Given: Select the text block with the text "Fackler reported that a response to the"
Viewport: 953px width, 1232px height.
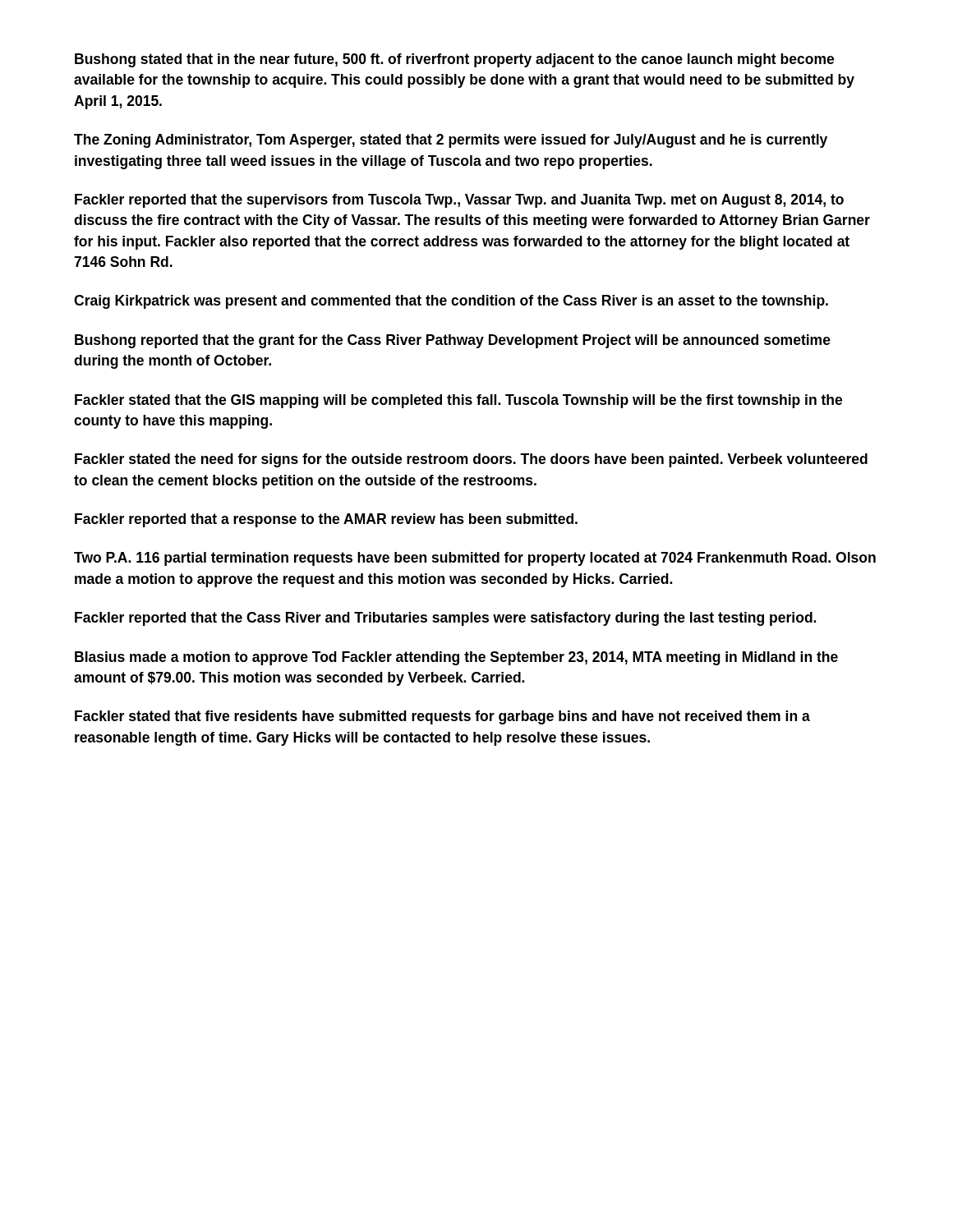Looking at the screenshot, I should [326, 519].
